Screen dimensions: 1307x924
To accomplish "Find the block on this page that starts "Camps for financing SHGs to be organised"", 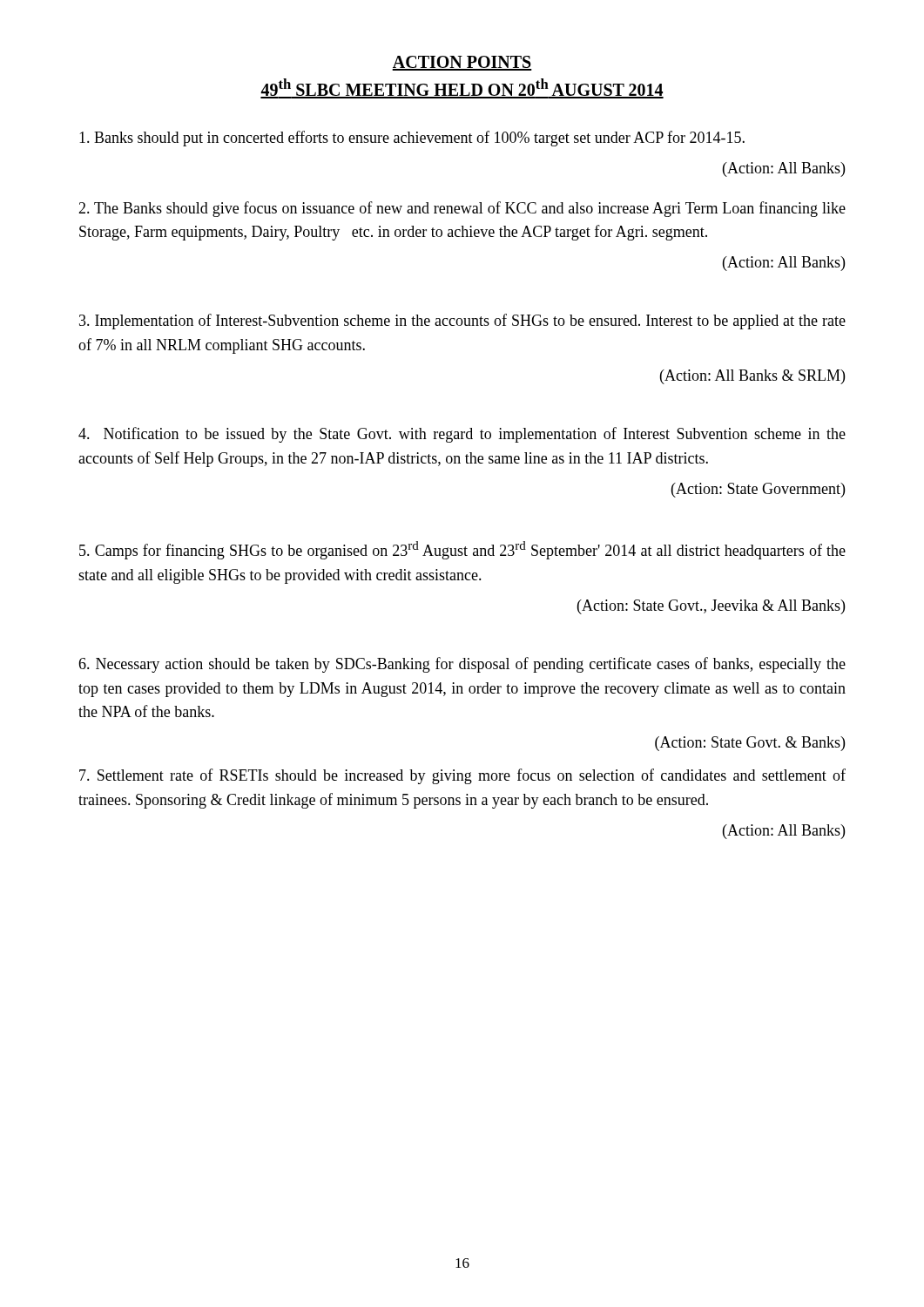I will 462,561.
